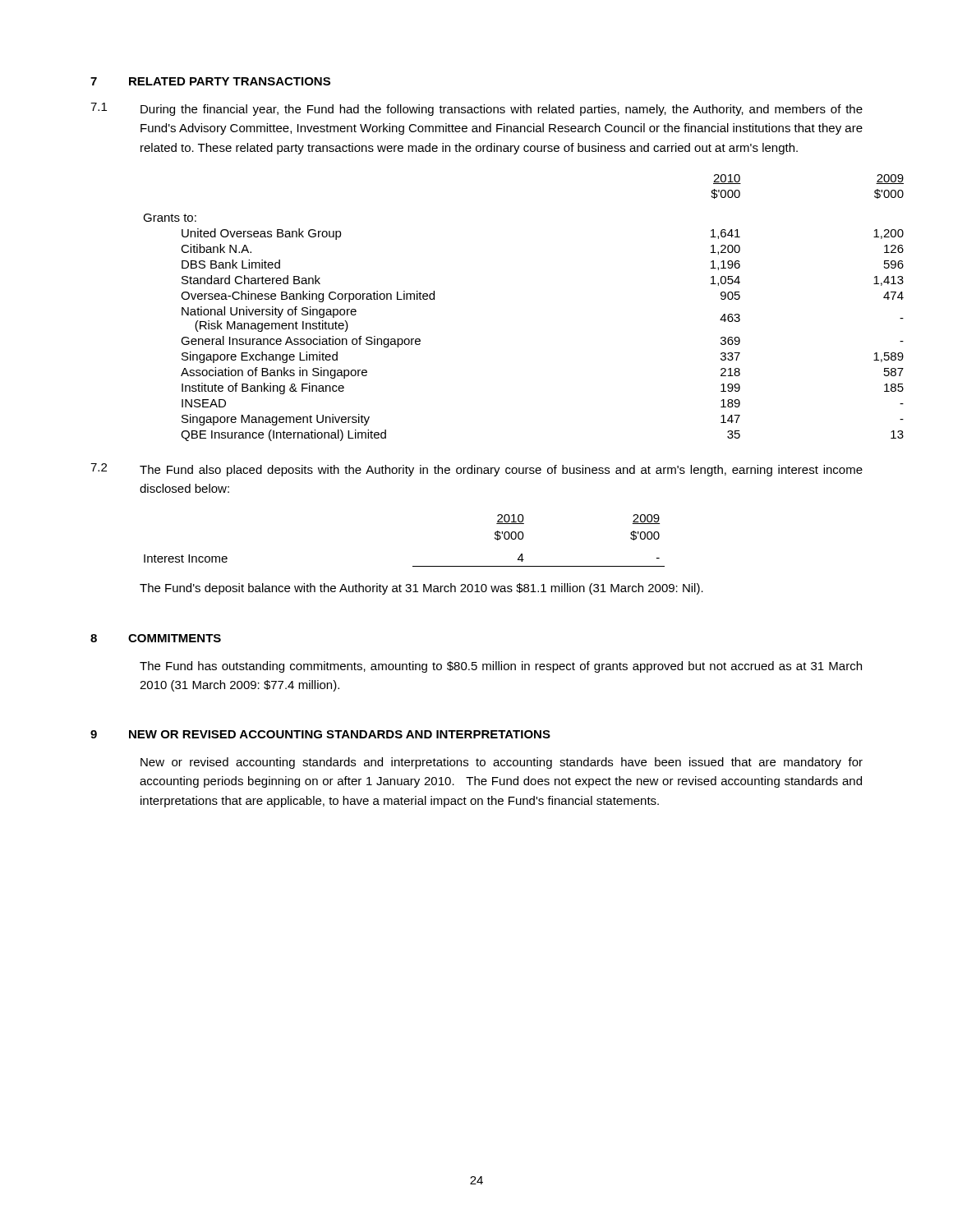Point to the text starting "7 RELATED PARTY TRANSACTIONS"

click(211, 81)
